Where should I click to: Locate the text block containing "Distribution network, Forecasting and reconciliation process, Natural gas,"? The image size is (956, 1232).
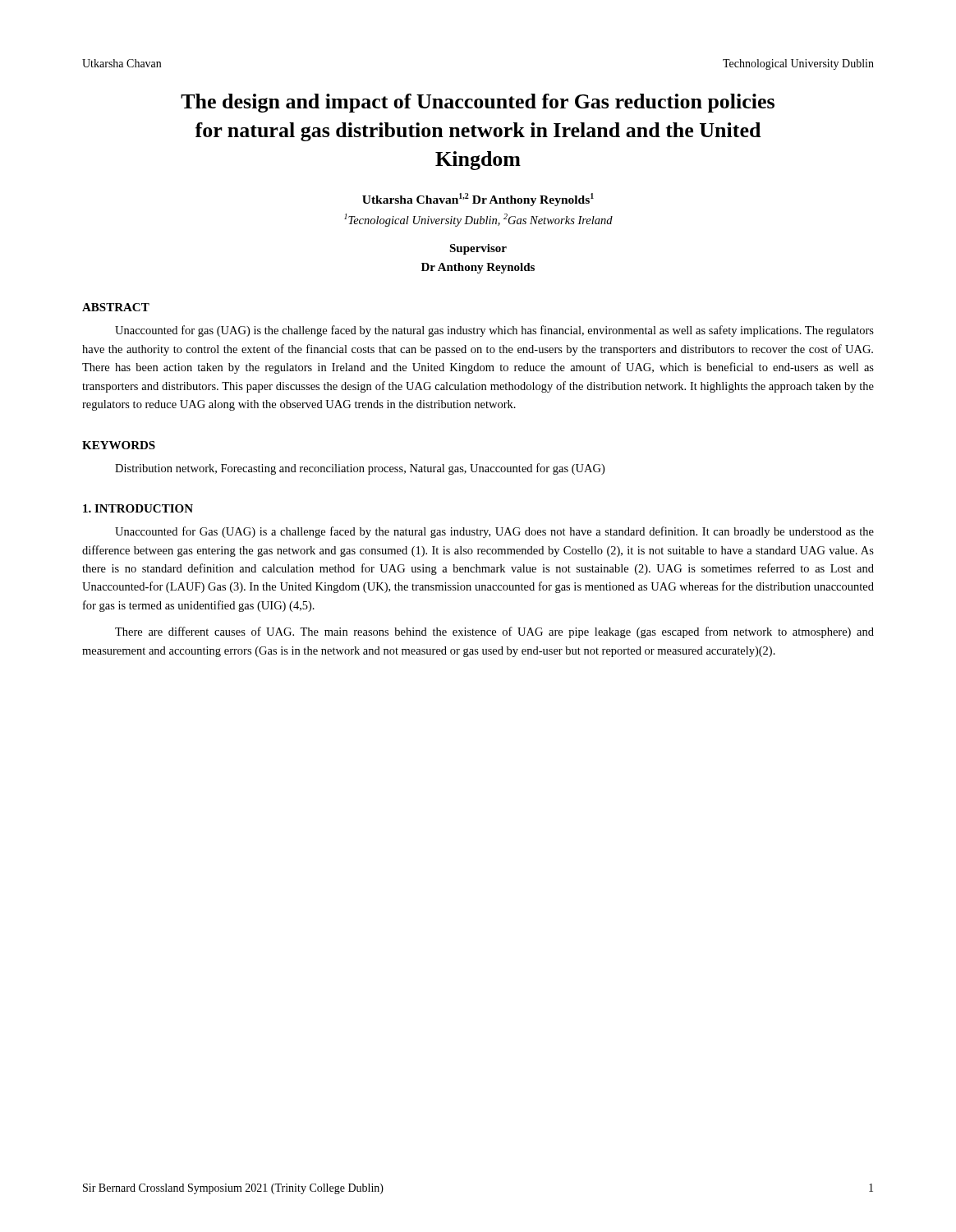click(x=360, y=468)
